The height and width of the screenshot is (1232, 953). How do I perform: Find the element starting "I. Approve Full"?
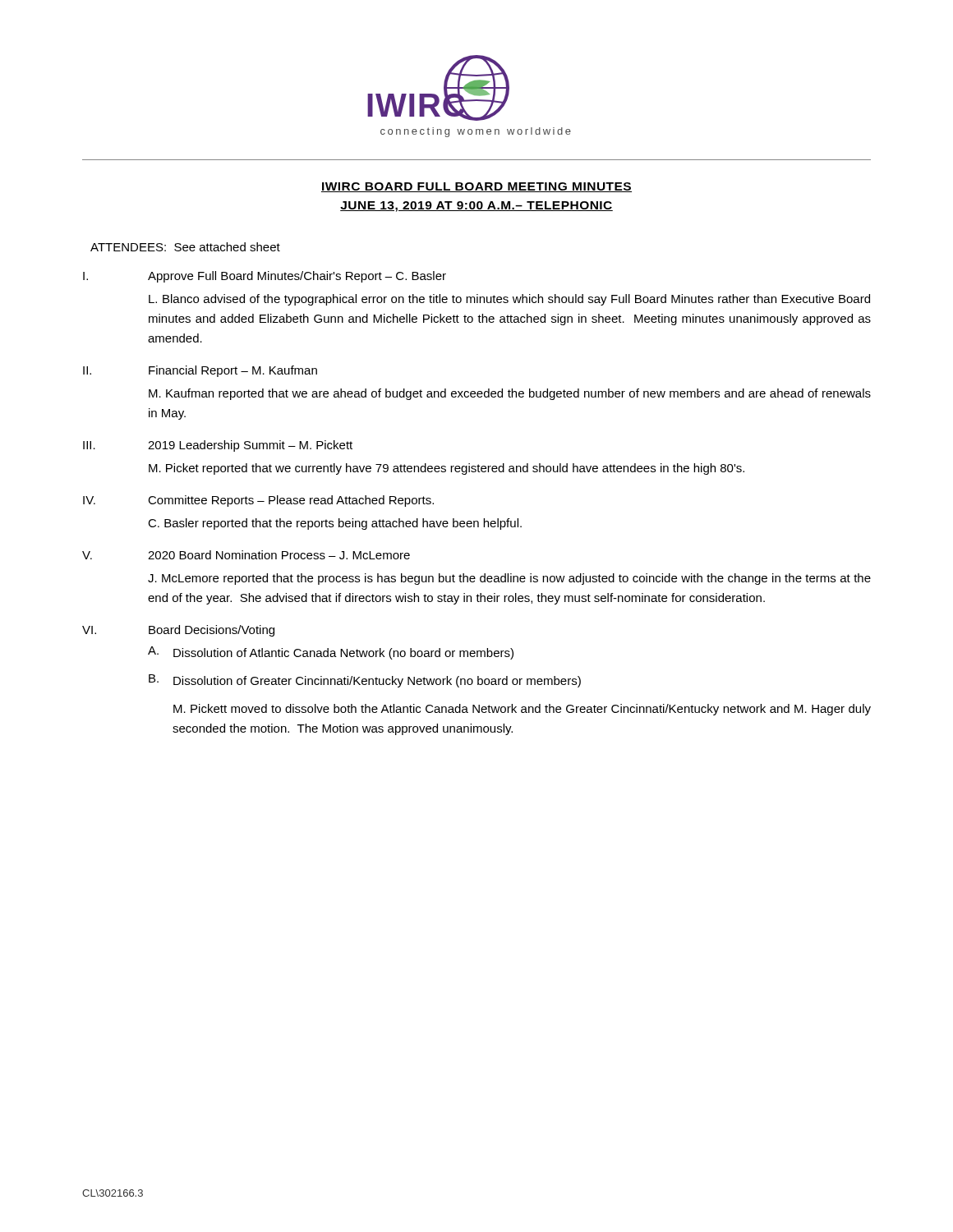[265, 277]
